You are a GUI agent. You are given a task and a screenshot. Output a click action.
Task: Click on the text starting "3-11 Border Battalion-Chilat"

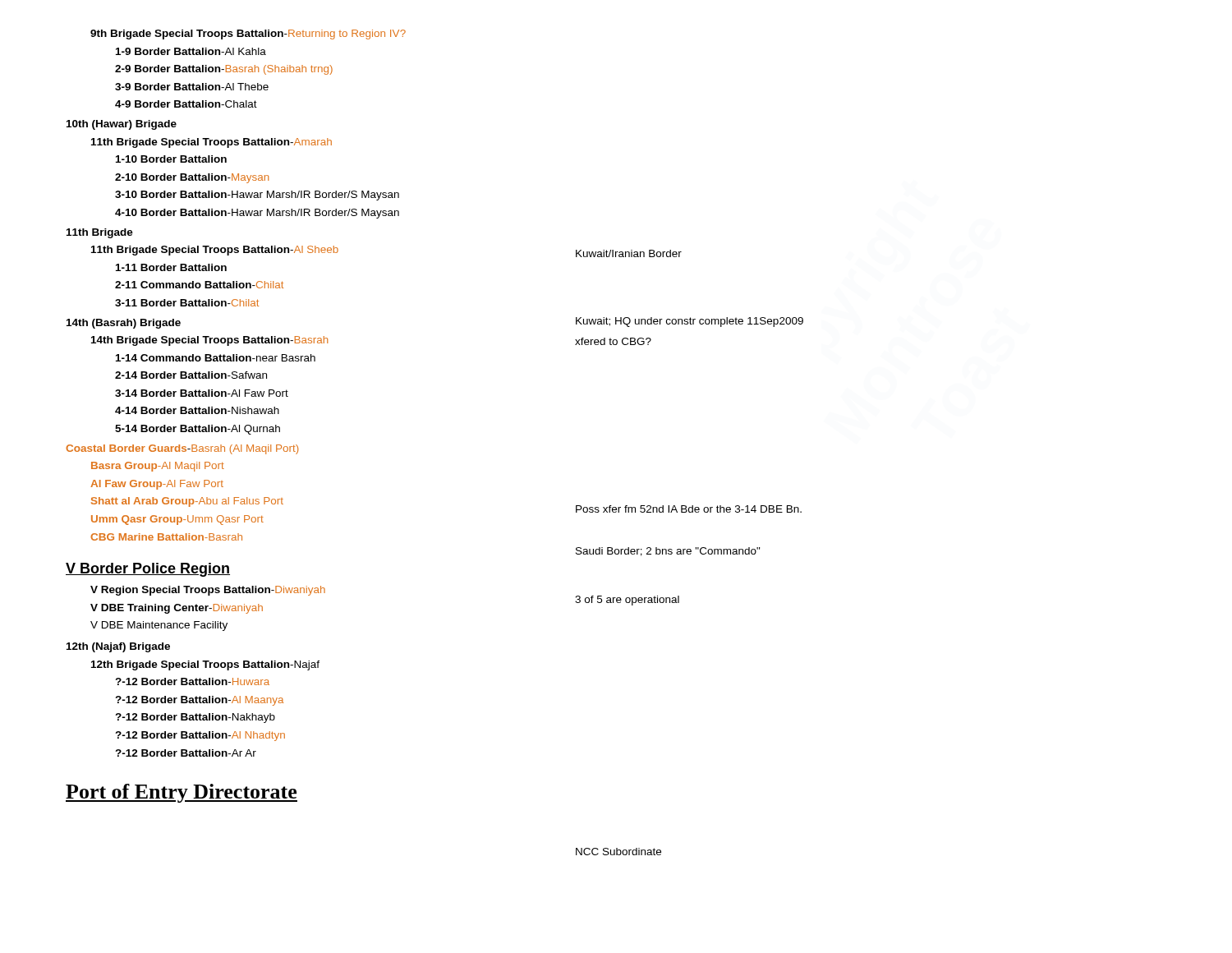tap(187, 303)
